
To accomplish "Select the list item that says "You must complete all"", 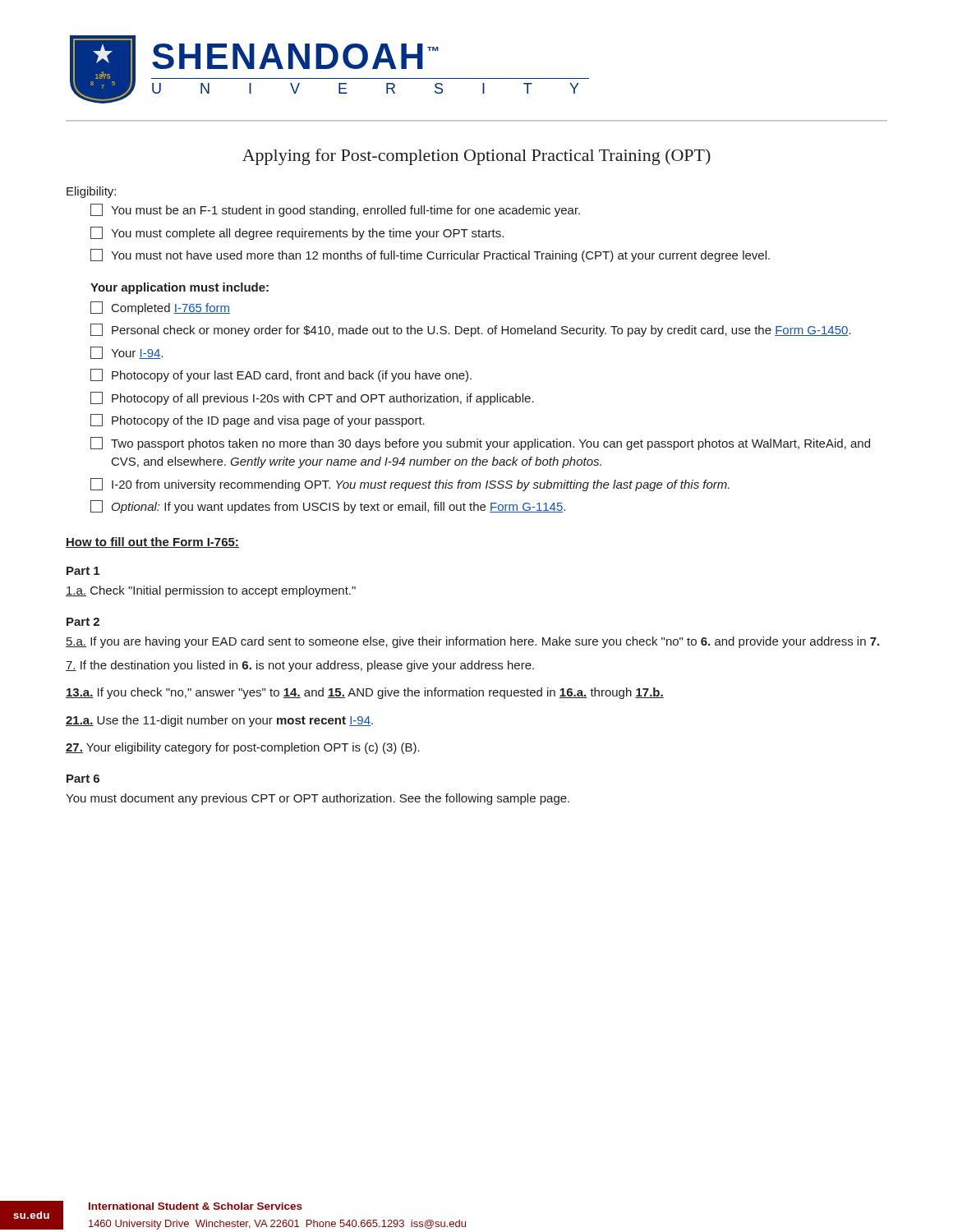I will point(298,233).
